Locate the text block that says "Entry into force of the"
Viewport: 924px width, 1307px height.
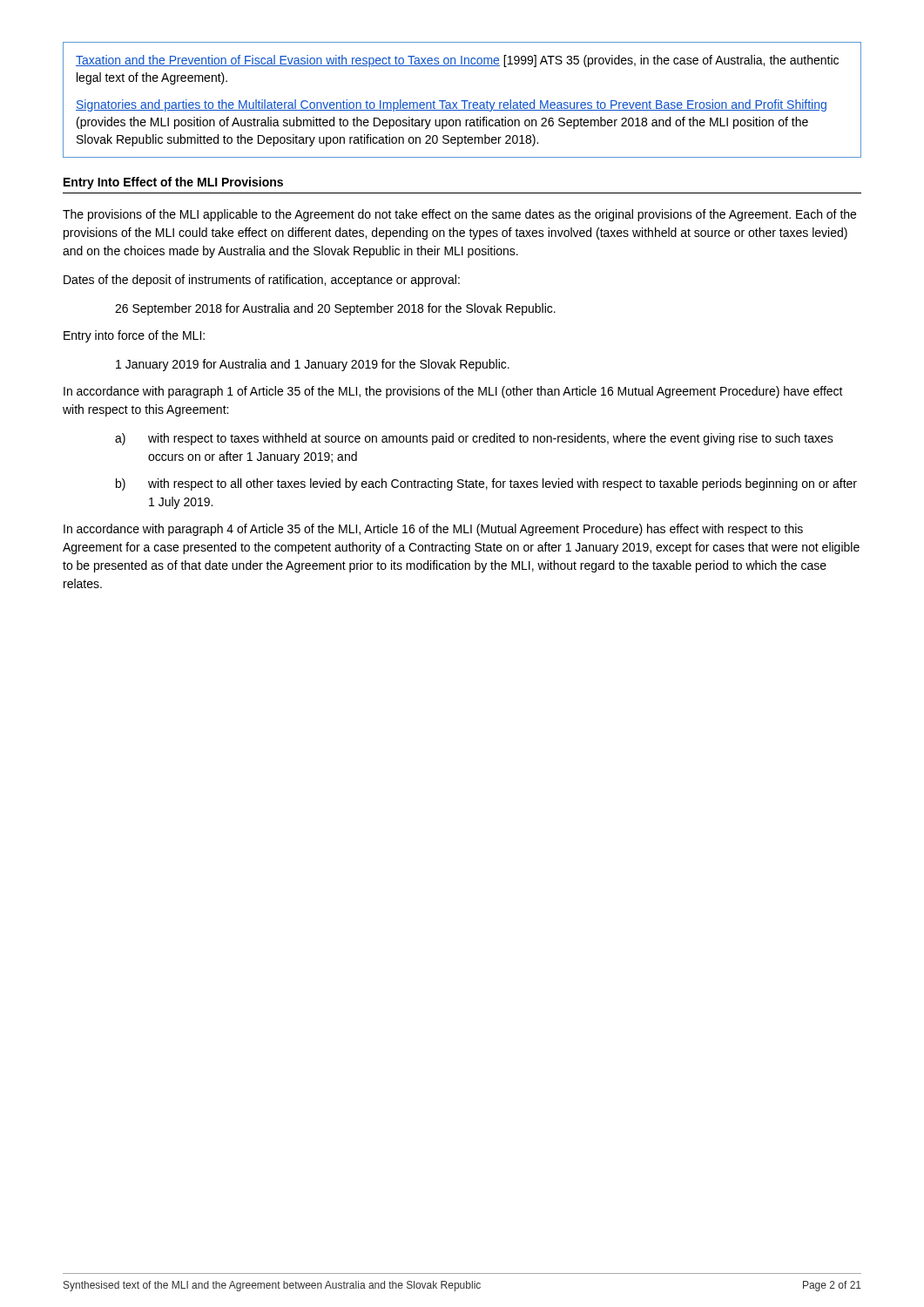click(x=134, y=336)
